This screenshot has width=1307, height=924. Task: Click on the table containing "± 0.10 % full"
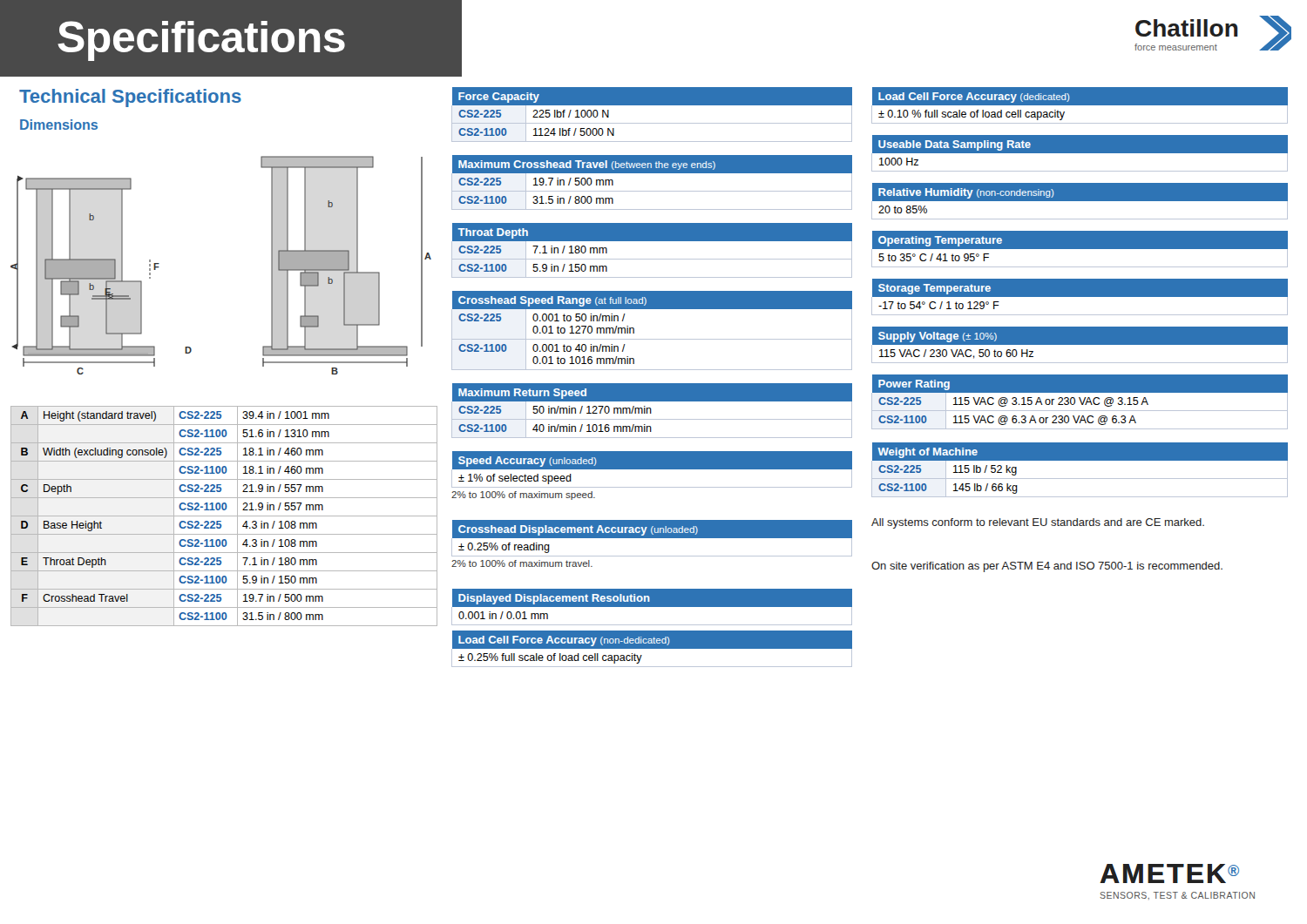click(1080, 105)
